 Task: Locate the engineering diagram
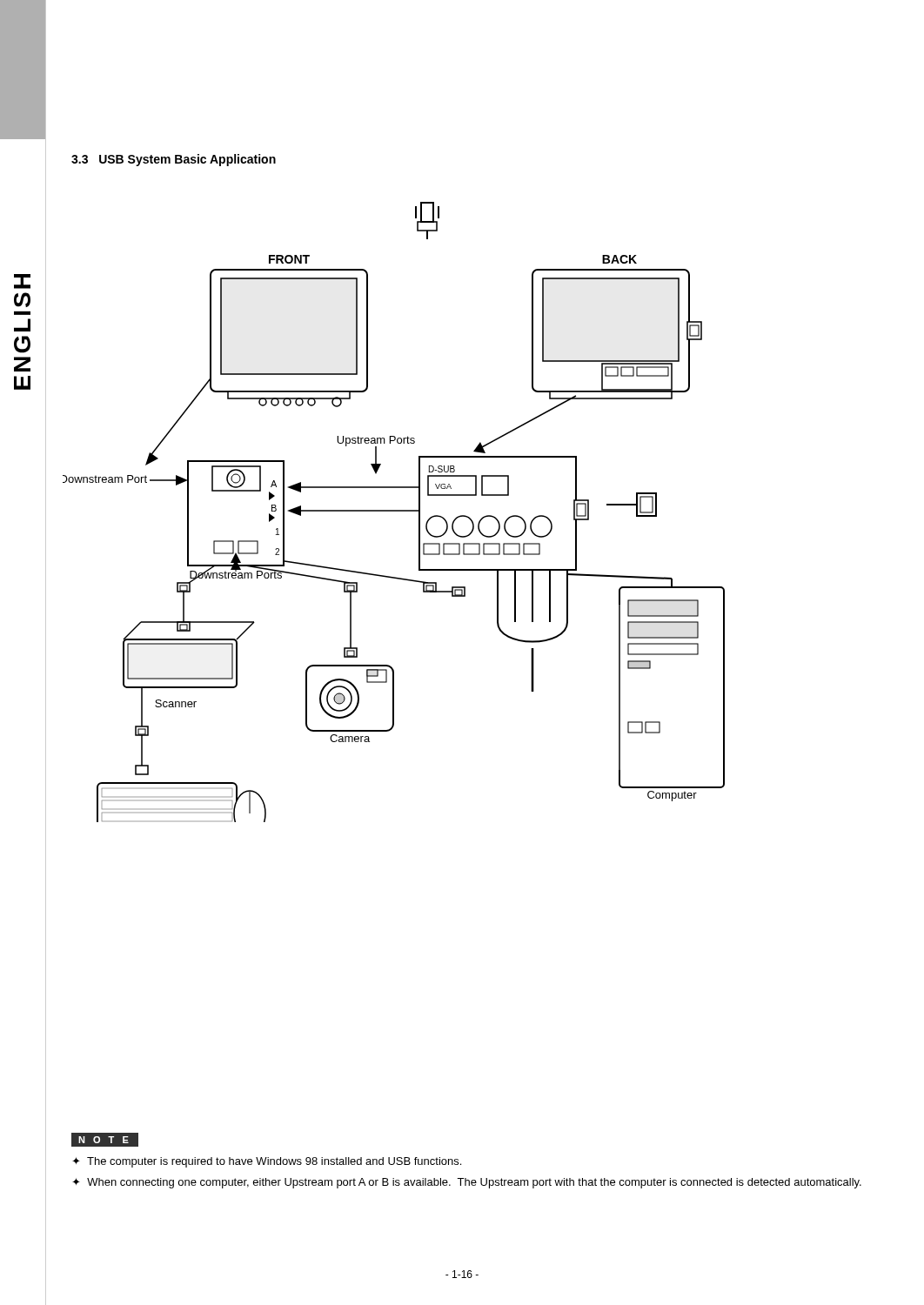click(x=480, y=505)
